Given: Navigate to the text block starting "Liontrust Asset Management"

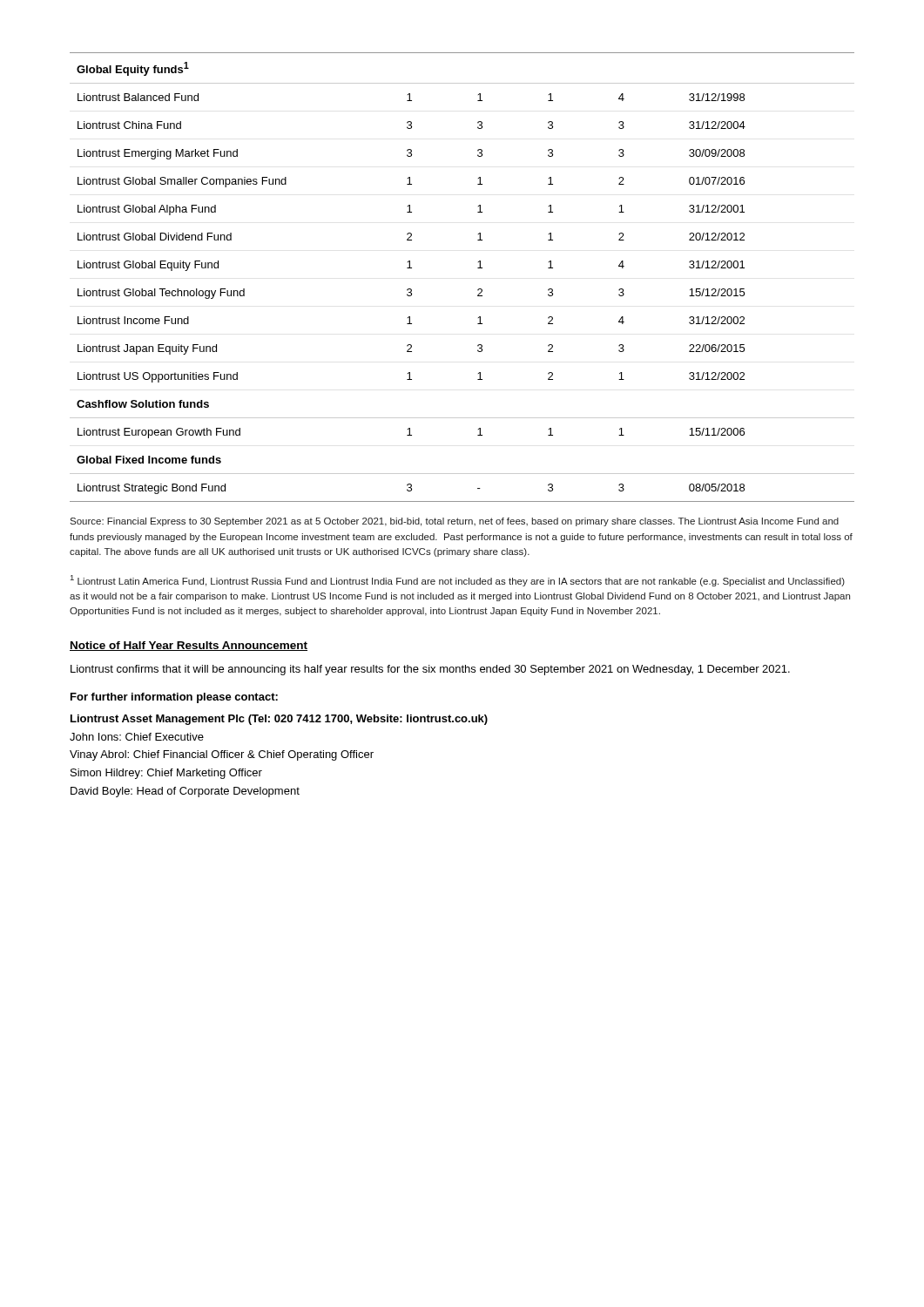Looking at the screenshot, I should coord(279,754).
